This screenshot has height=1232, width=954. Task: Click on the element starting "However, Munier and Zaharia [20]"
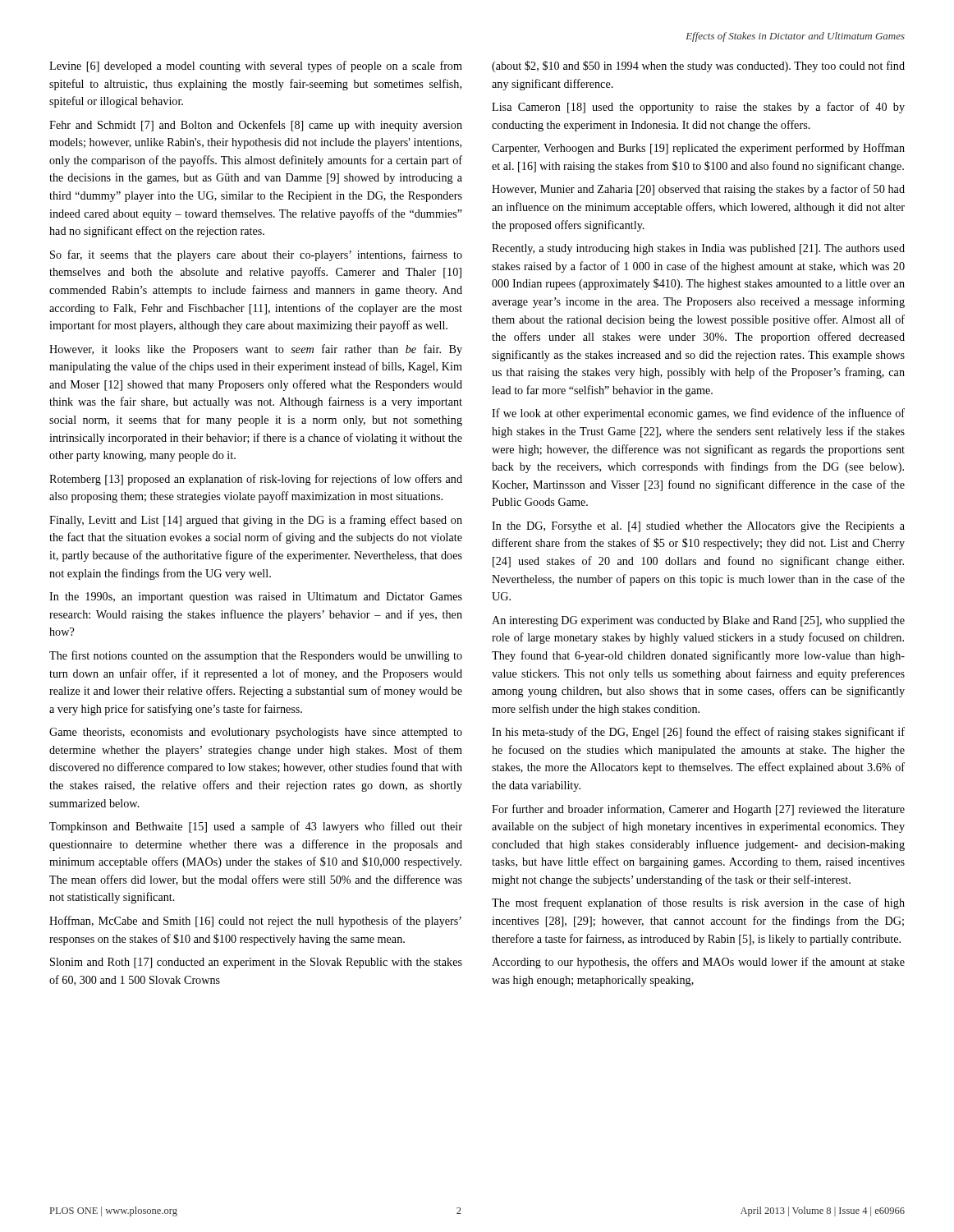[x=698, y=208]
